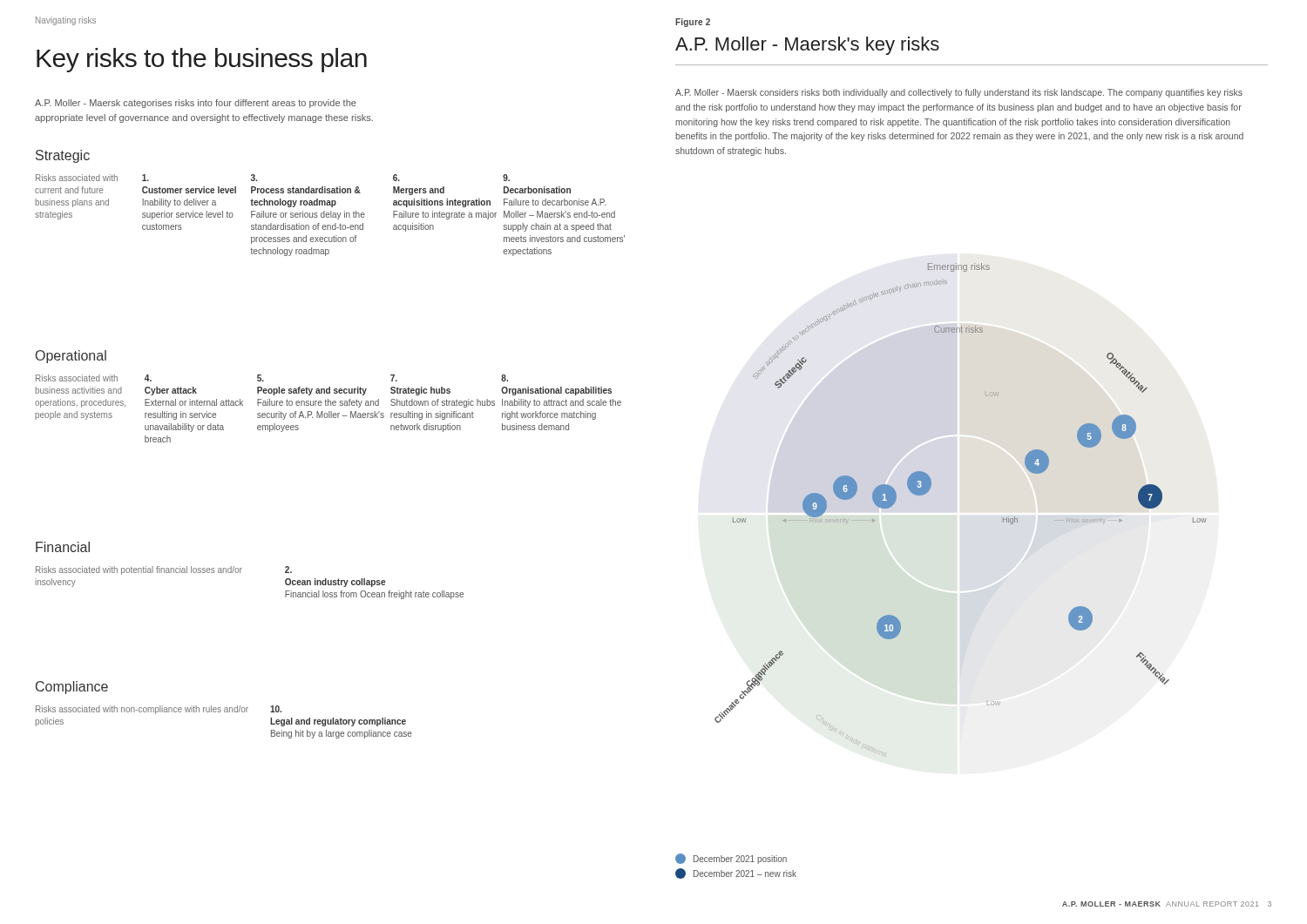Find the table that mentions "Risks associated with non-compliance"

coord(335,725)
